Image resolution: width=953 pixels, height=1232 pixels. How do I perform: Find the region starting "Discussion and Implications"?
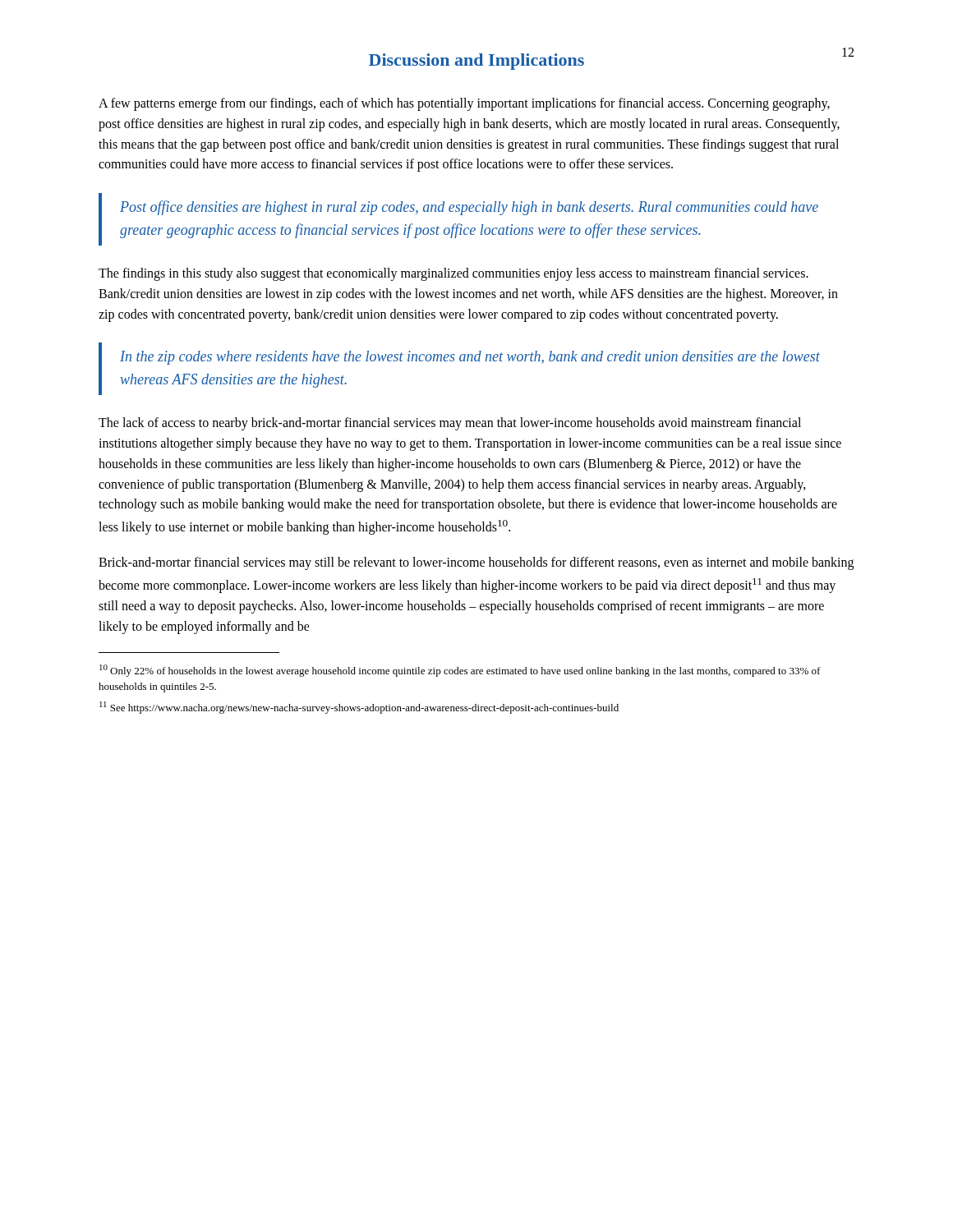(476, 60)
